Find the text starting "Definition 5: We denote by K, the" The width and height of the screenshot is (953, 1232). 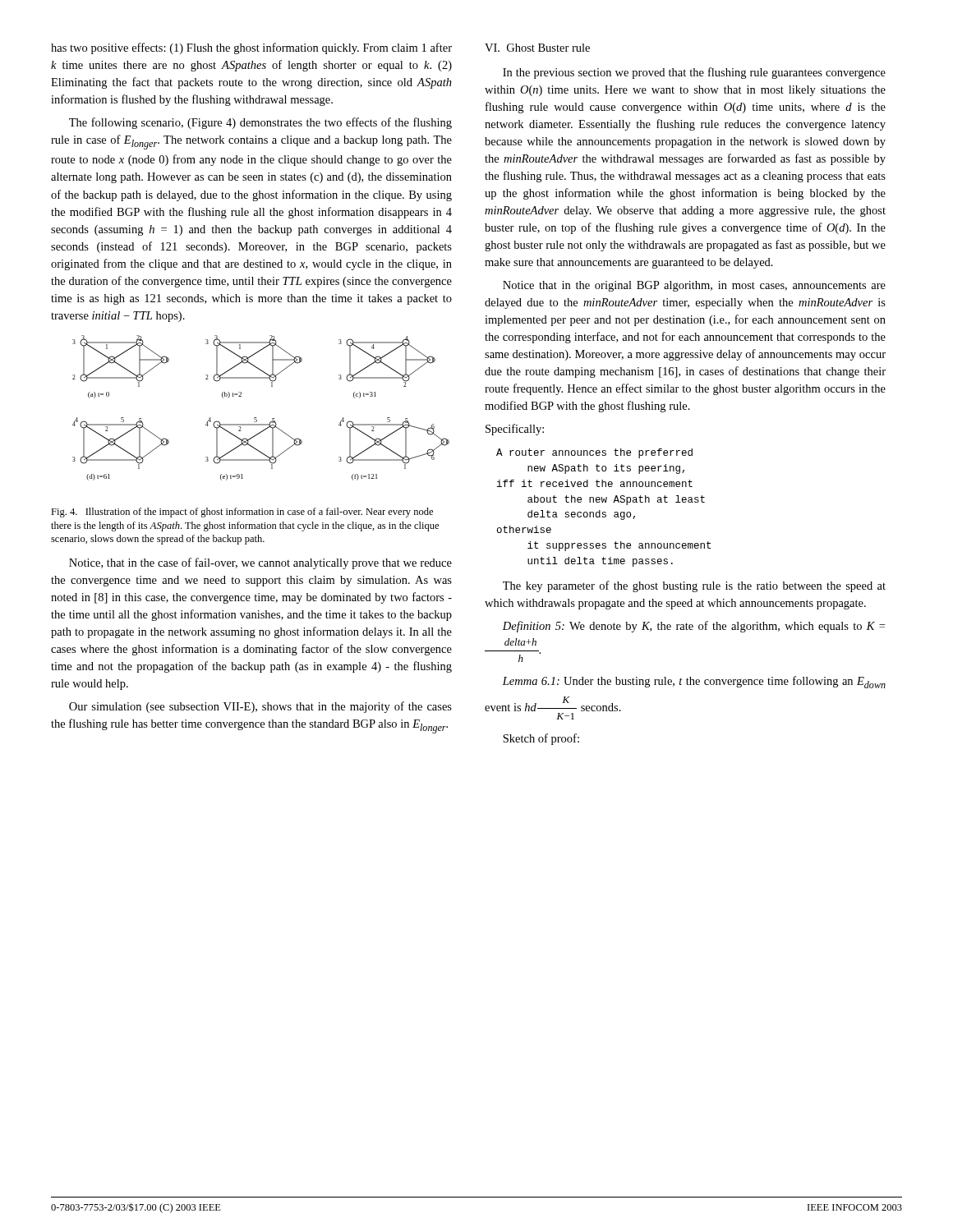click(x=694, y=627)
